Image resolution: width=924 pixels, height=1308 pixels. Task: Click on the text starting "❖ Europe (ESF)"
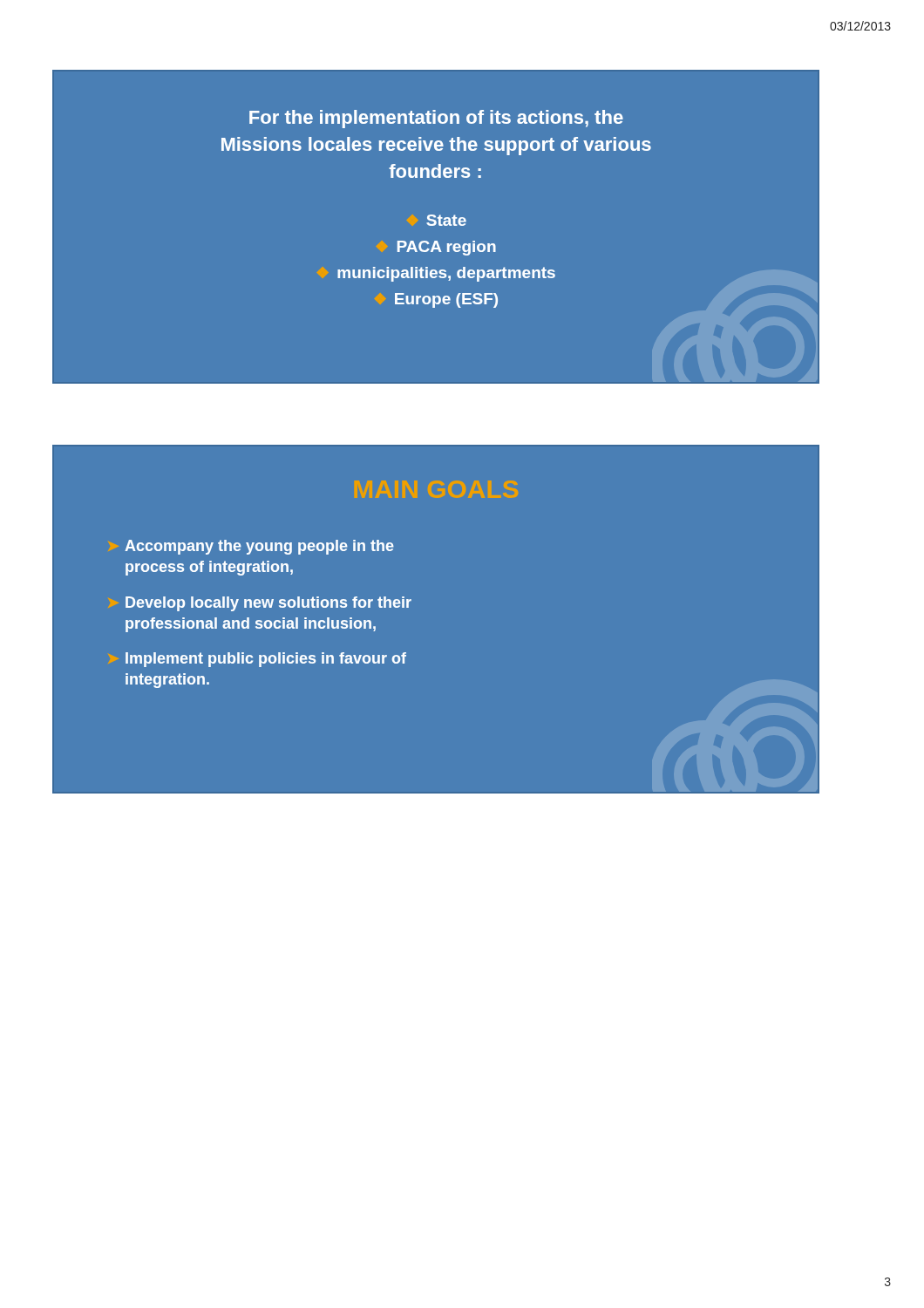(436, 299)
